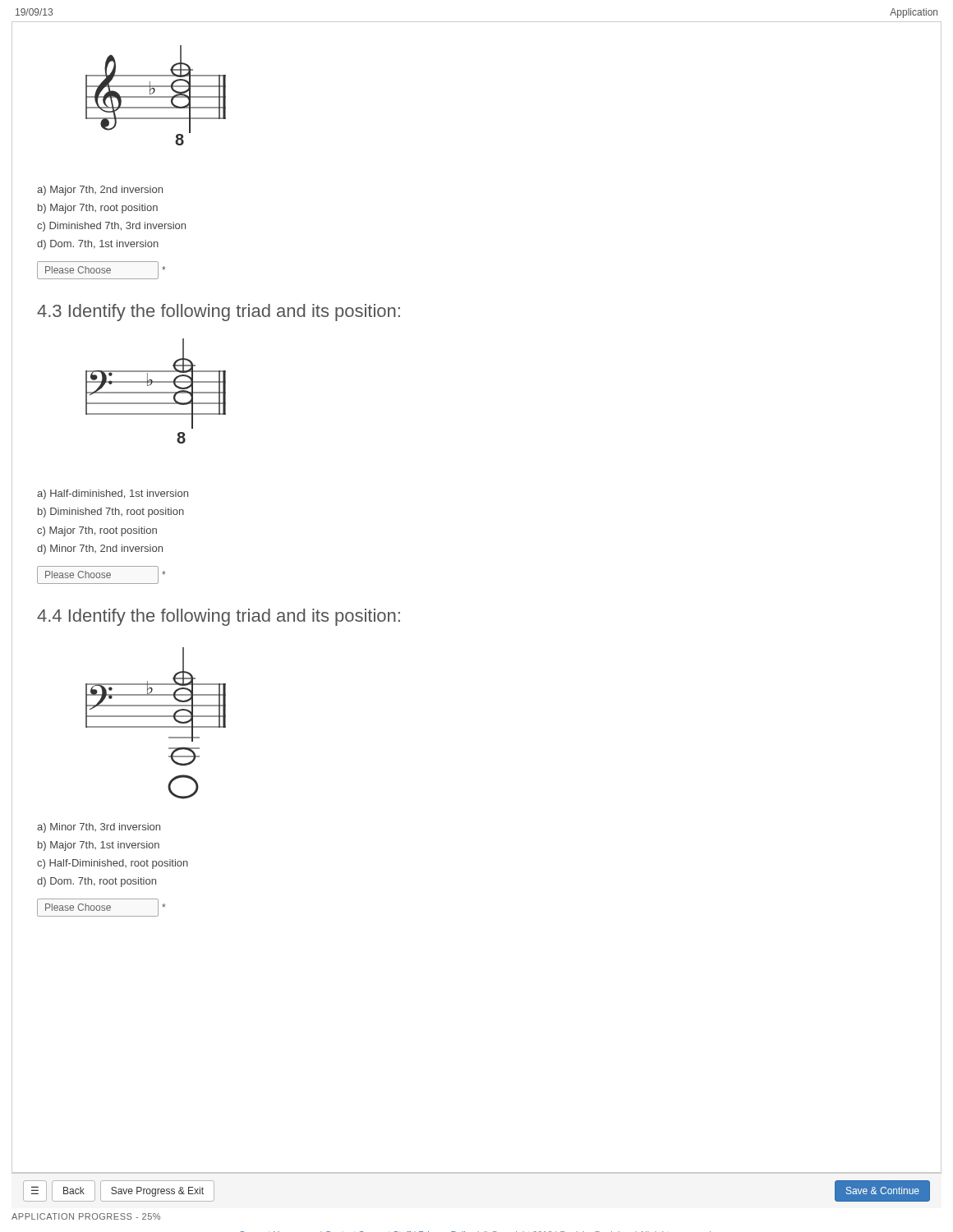Where does it say "c) Major 7th, root position"?
The width and height of the screenshot is (953, 1232).
tap(97, 530)
